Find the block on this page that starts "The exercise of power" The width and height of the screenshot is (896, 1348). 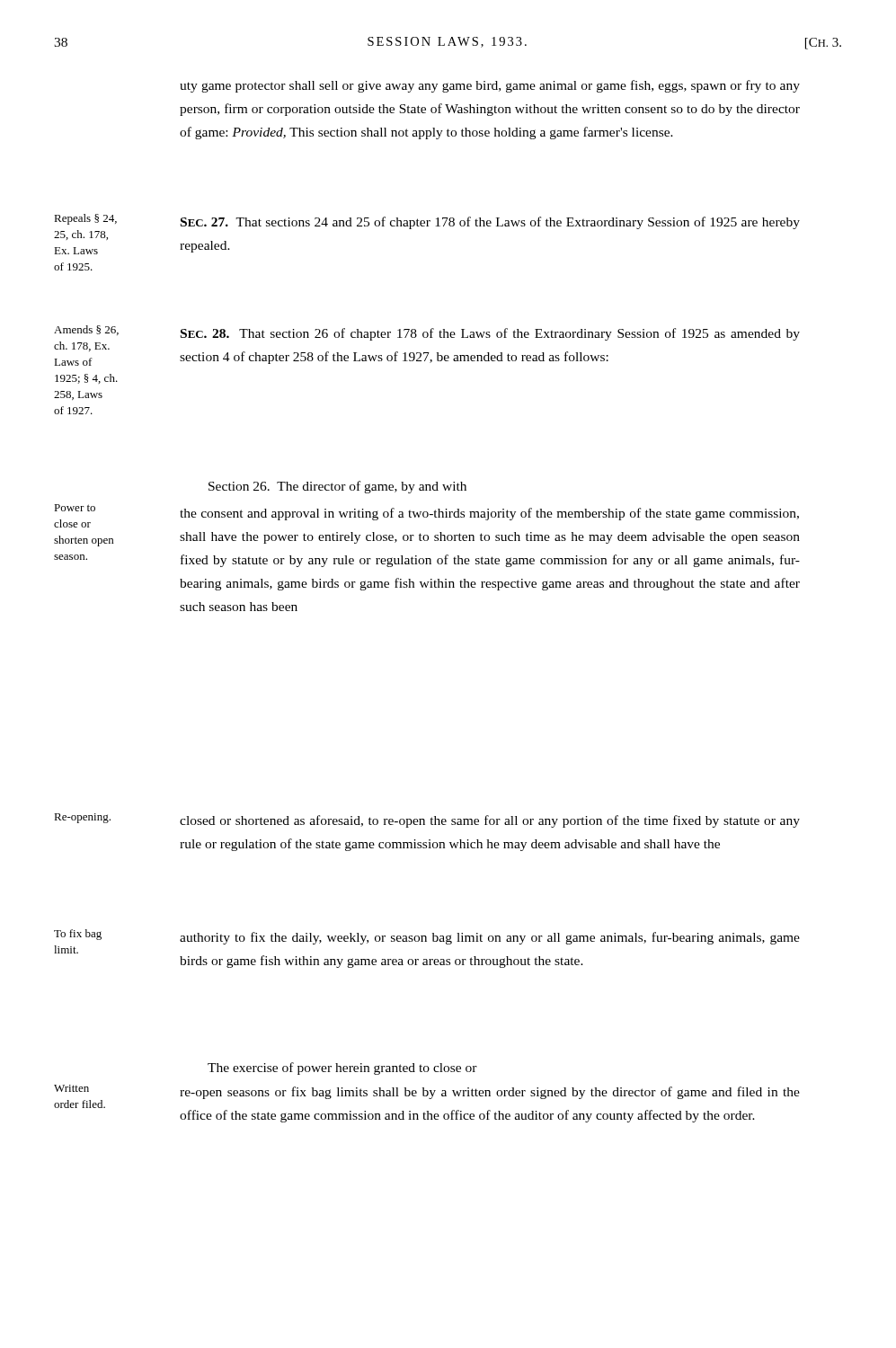tap(342, 1069)
